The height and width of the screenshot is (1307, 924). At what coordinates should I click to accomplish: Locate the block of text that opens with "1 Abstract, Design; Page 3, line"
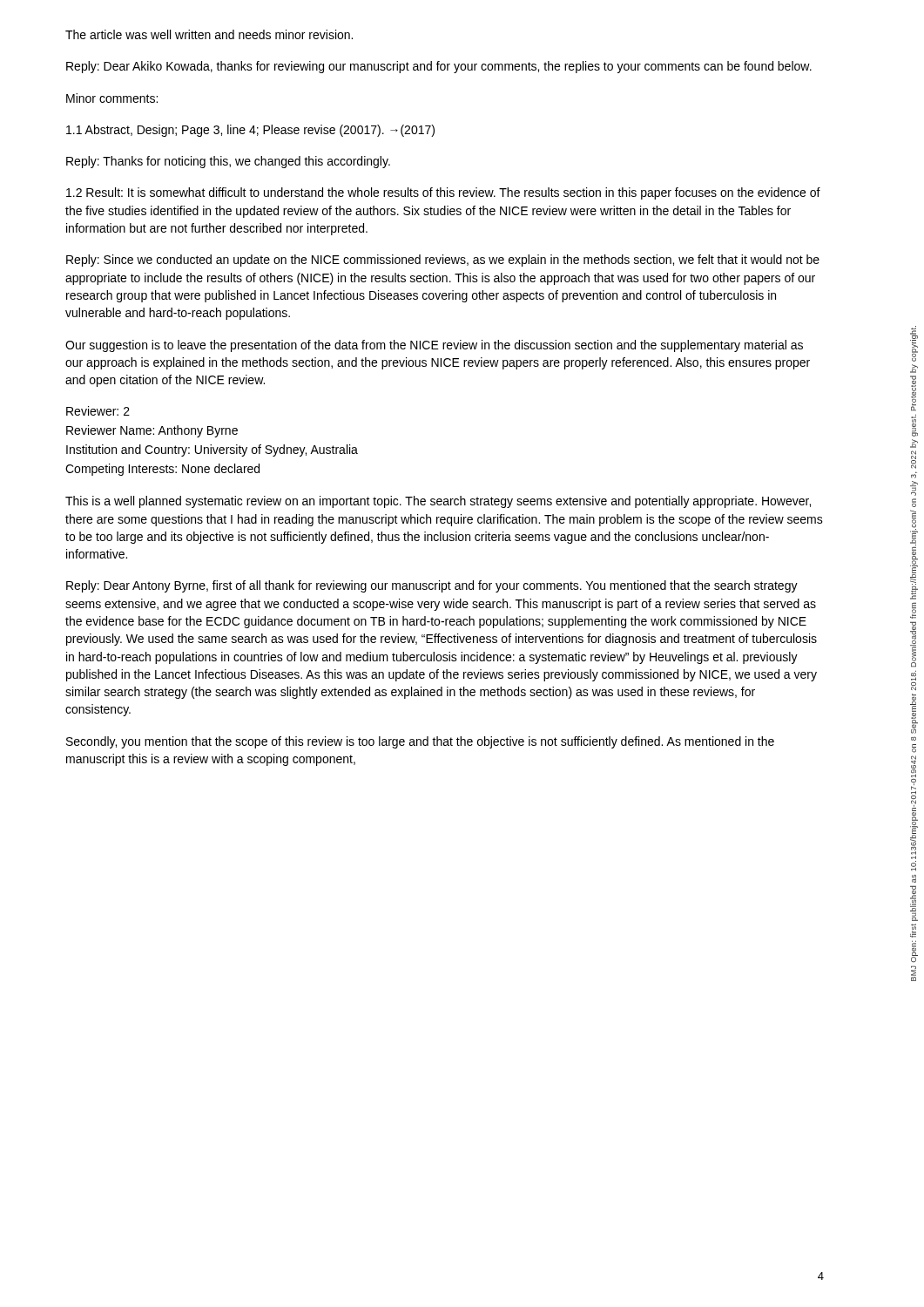point(445,130)
